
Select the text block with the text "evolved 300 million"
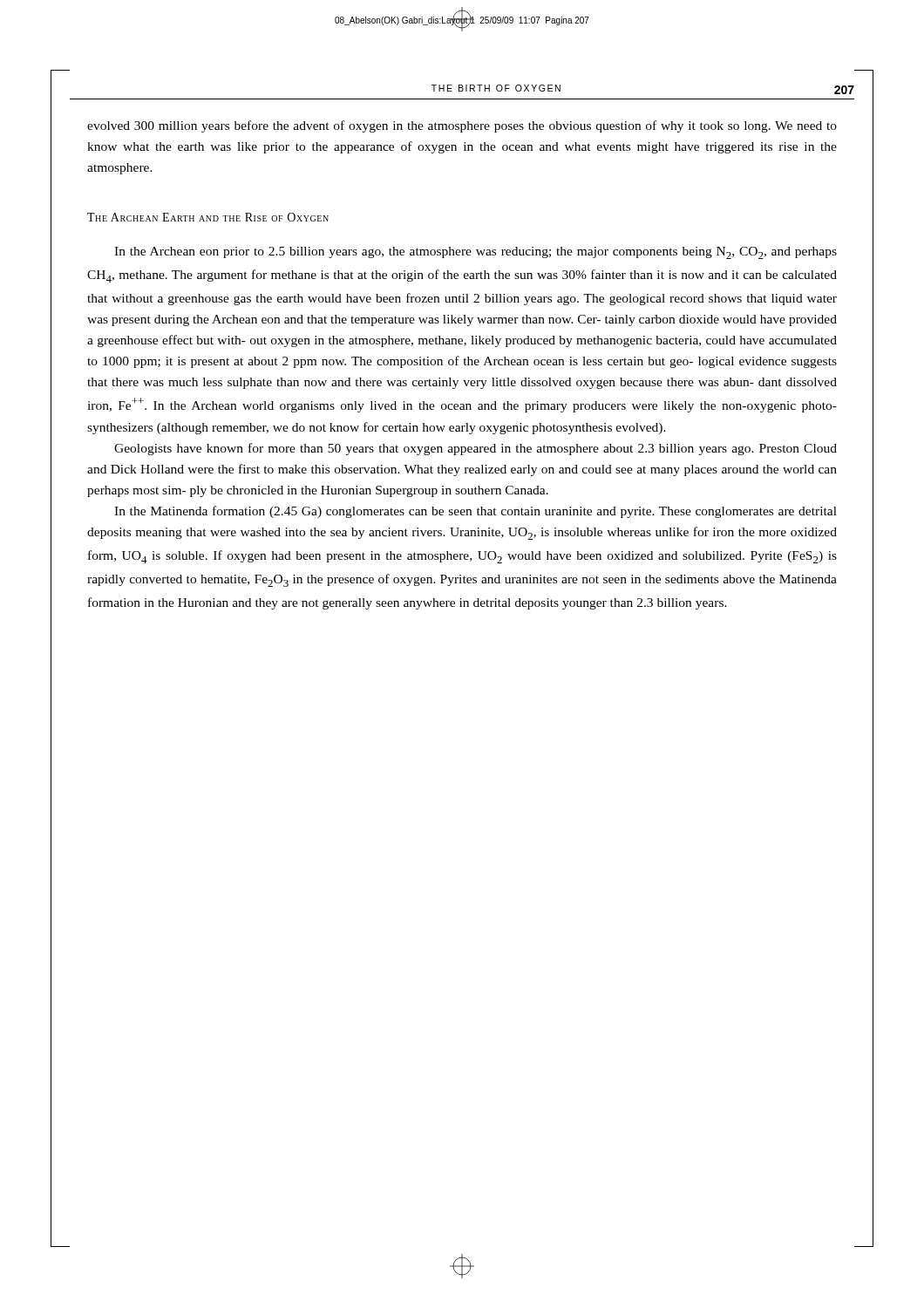click(x=462, y=146)
